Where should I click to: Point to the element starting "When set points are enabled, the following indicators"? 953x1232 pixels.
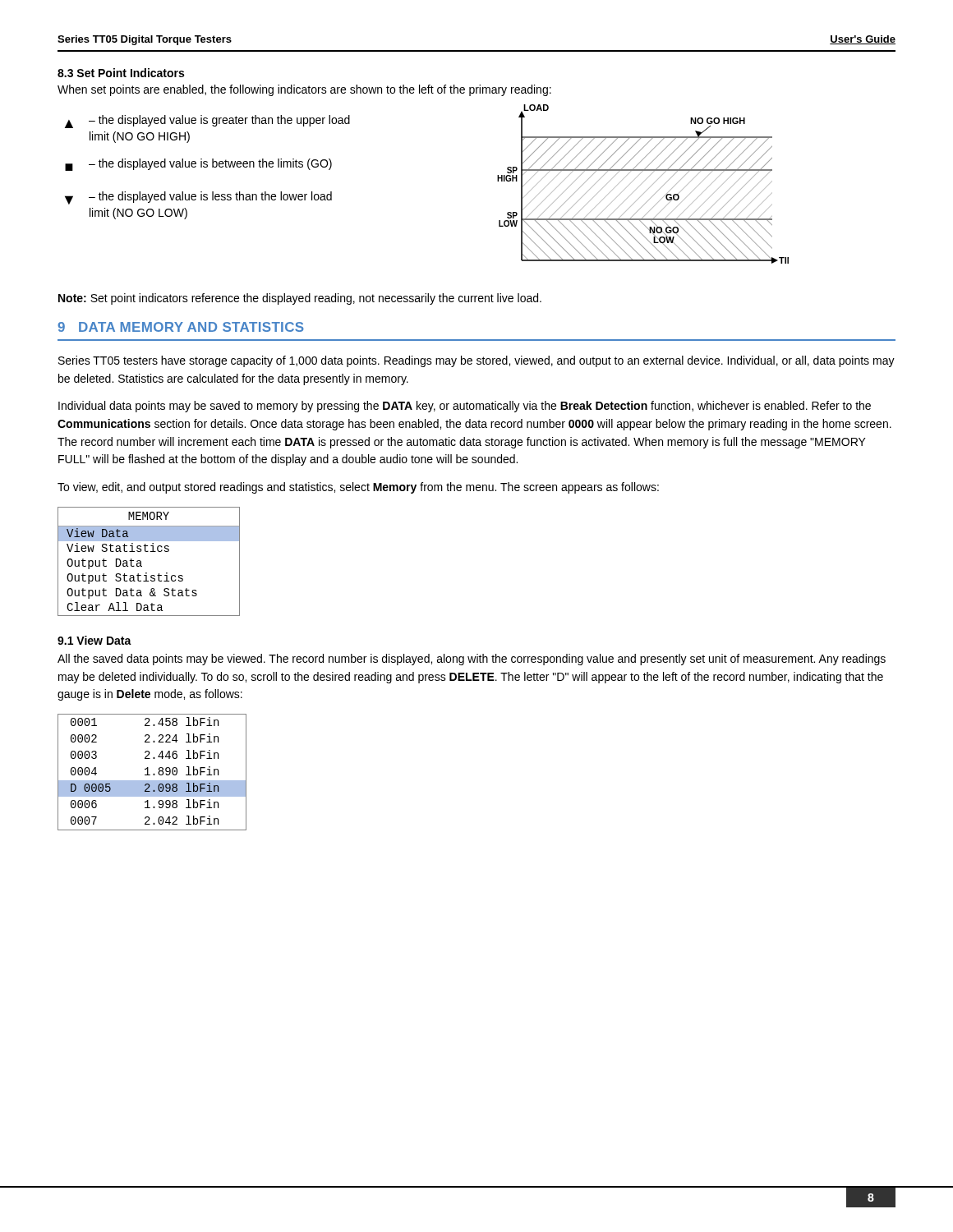click(x=305, y=90)
